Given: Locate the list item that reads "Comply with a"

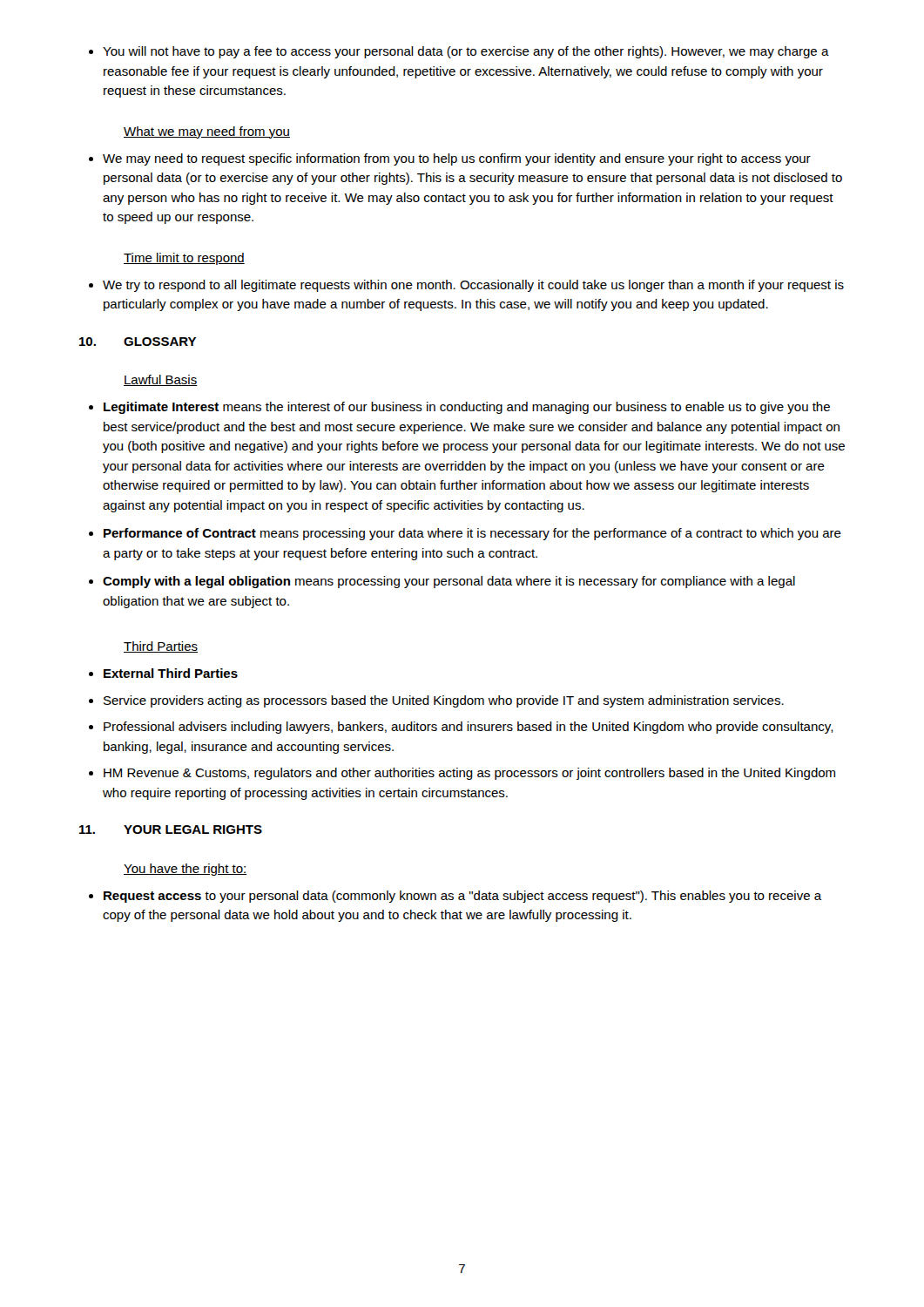Looking at the screenshot, I should click(462, 591).
